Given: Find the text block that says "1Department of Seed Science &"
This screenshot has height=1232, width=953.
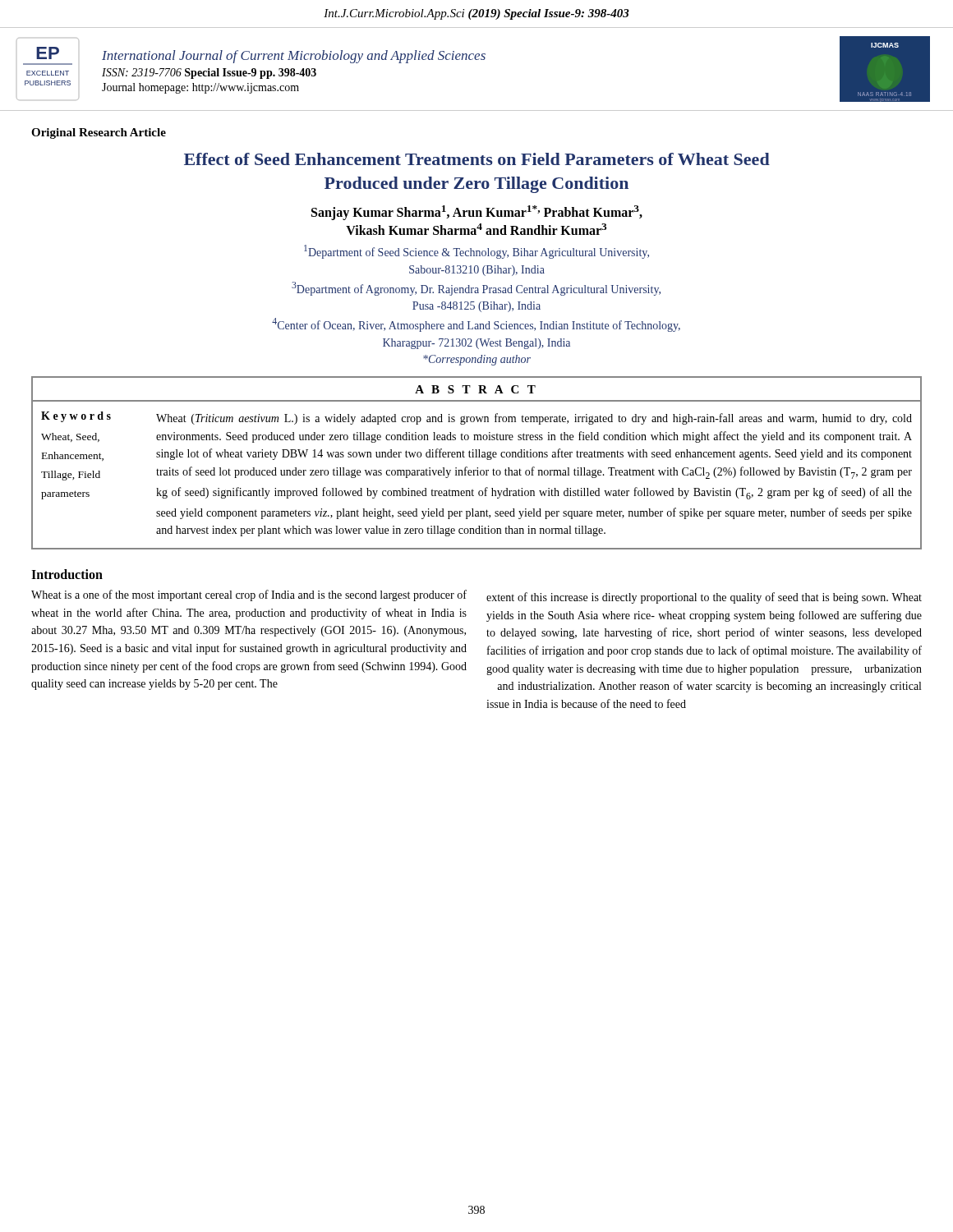Looking at the screenshot, I should coord(476,304).
